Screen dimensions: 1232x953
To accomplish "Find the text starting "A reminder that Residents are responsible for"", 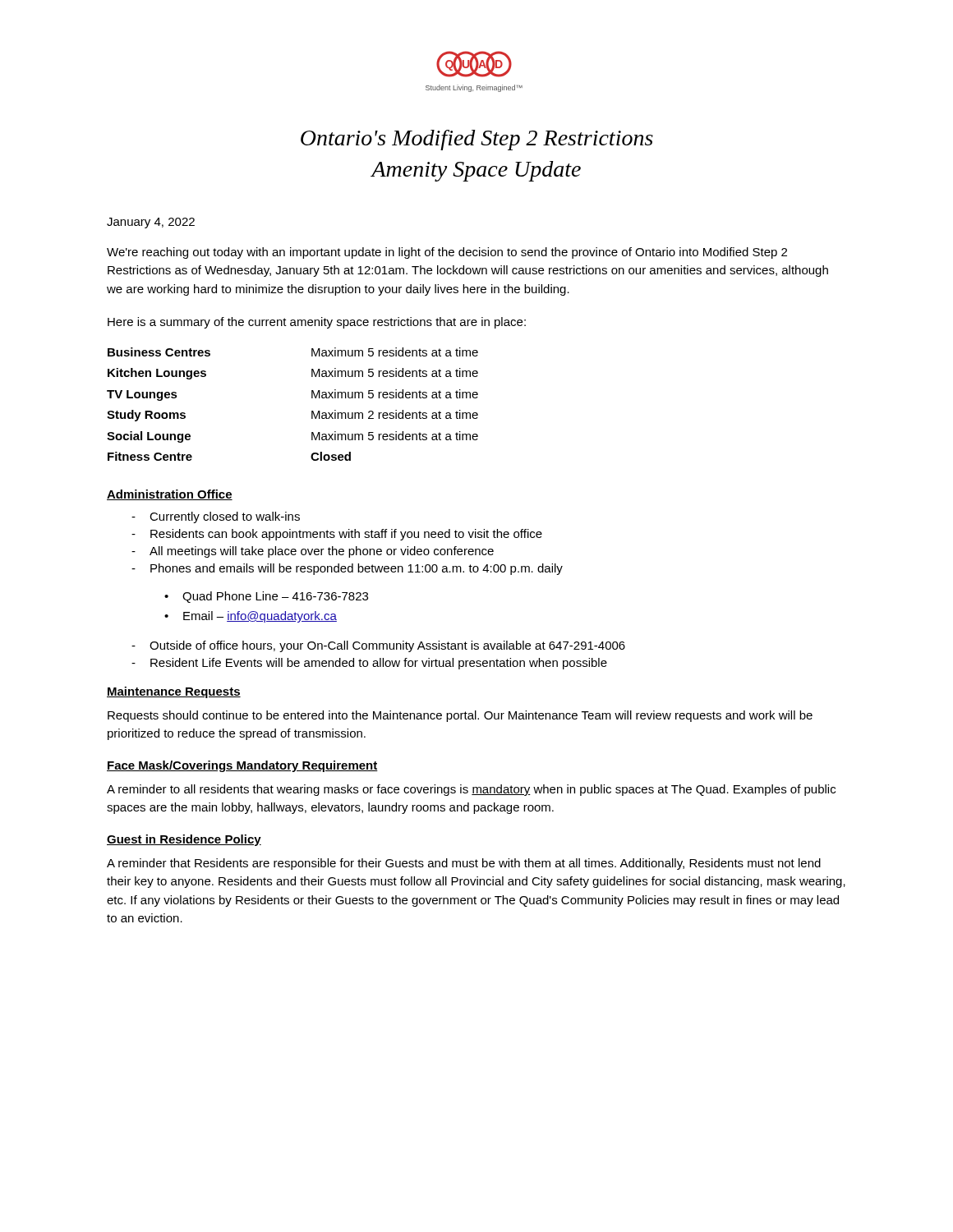I will coord(476,890).
